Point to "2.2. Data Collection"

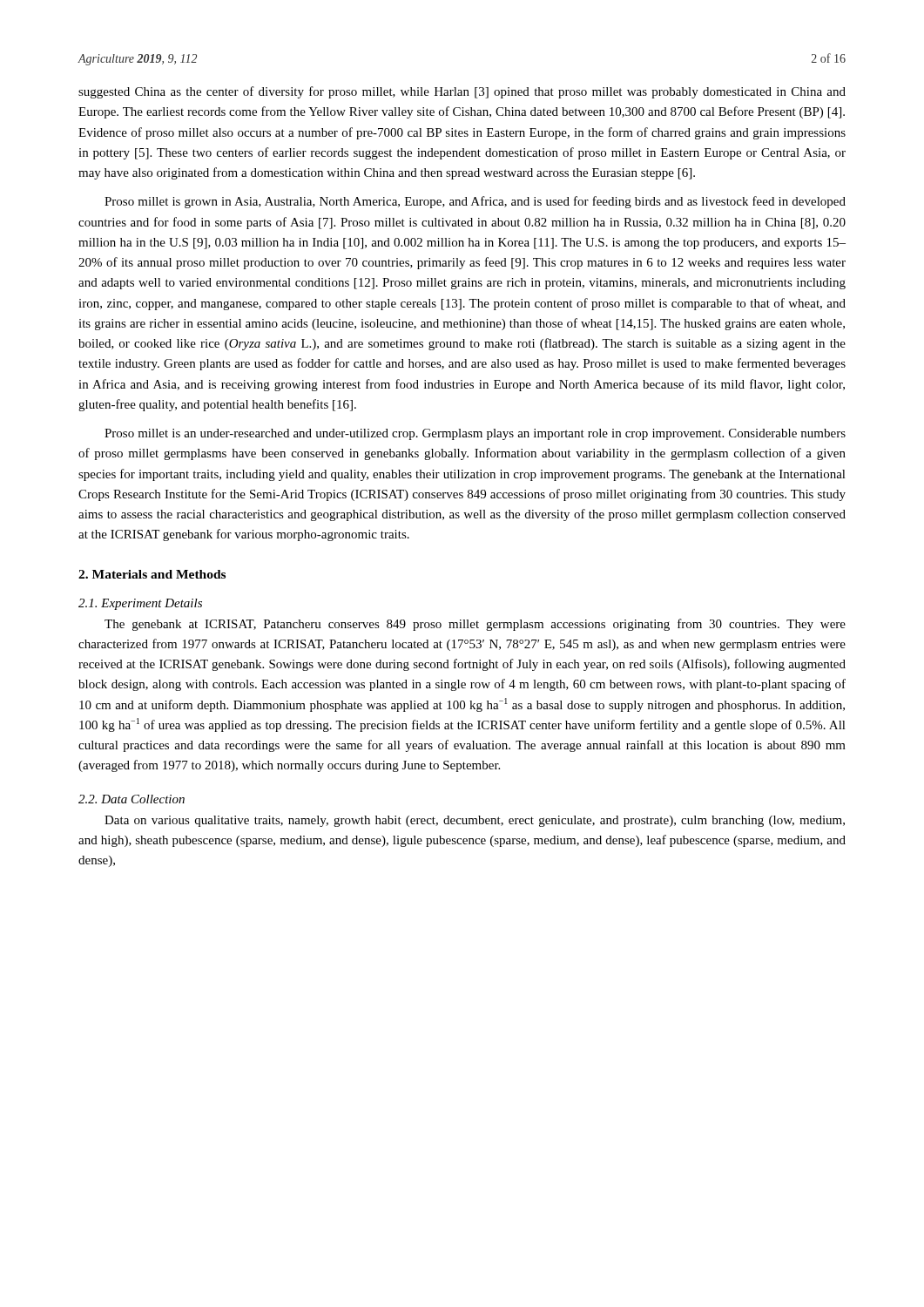pyautogui.click(x=132, y=799)
